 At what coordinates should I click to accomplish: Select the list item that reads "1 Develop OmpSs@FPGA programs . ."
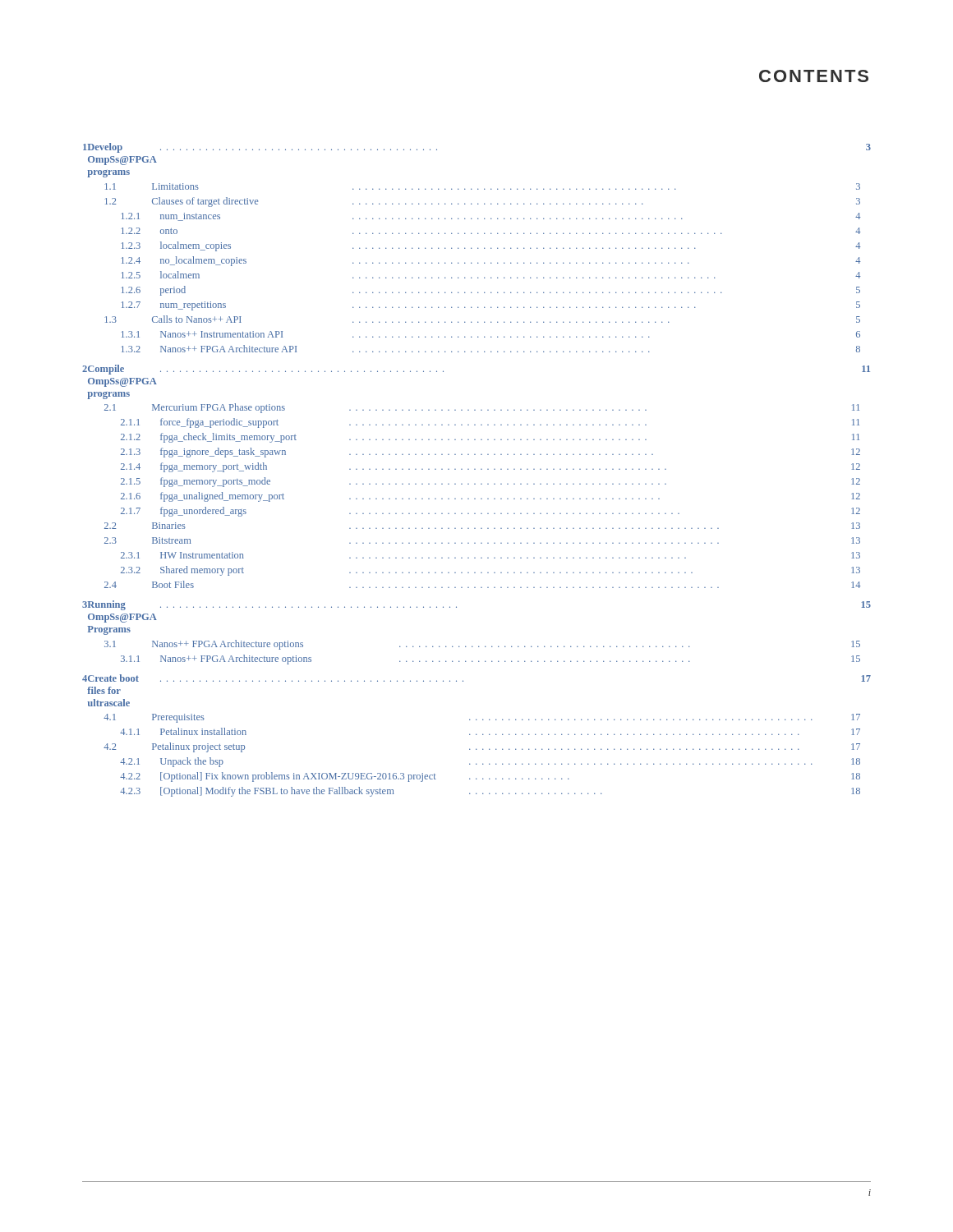476,468
